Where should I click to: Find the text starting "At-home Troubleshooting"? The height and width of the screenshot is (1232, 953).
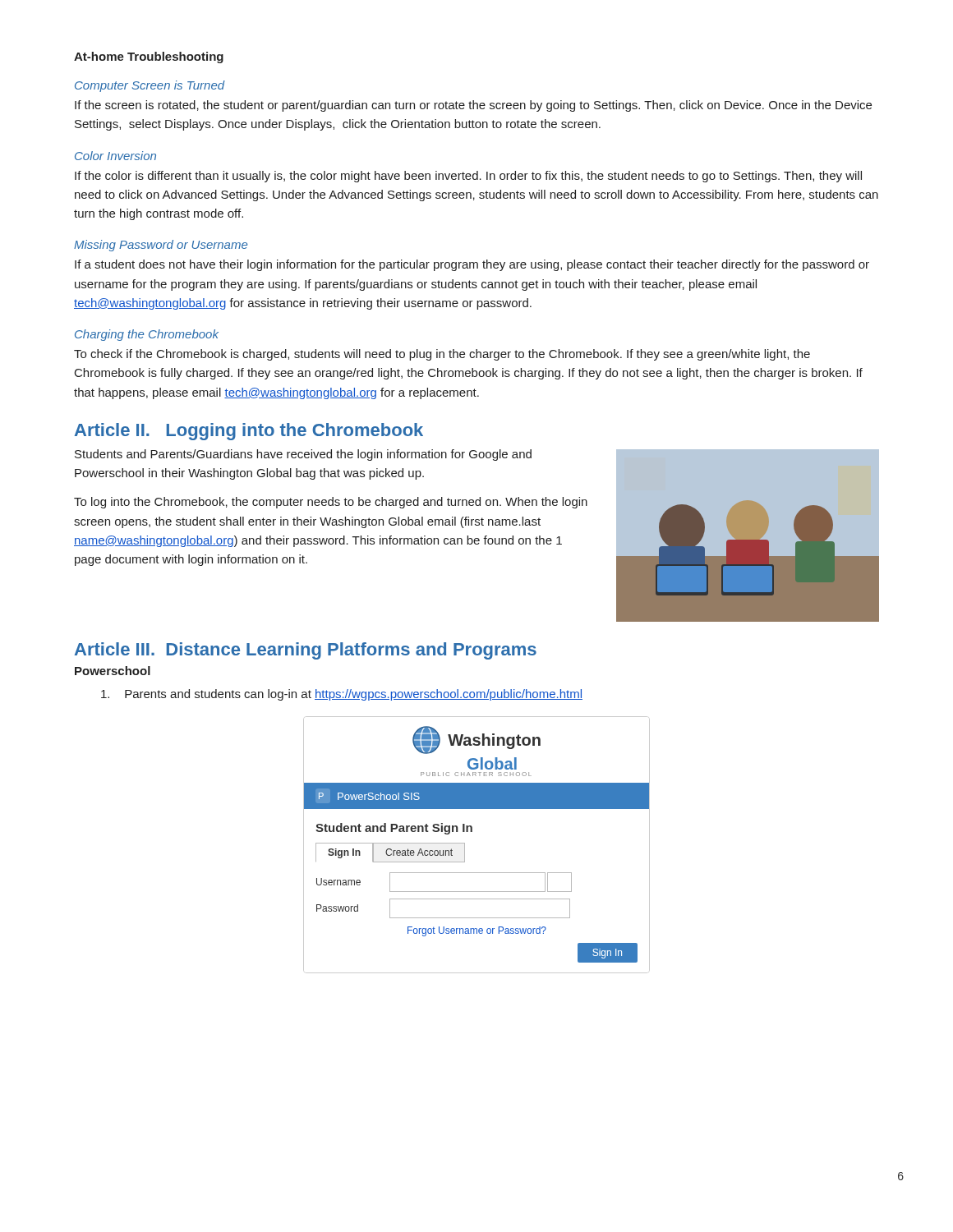coord(149,56)
